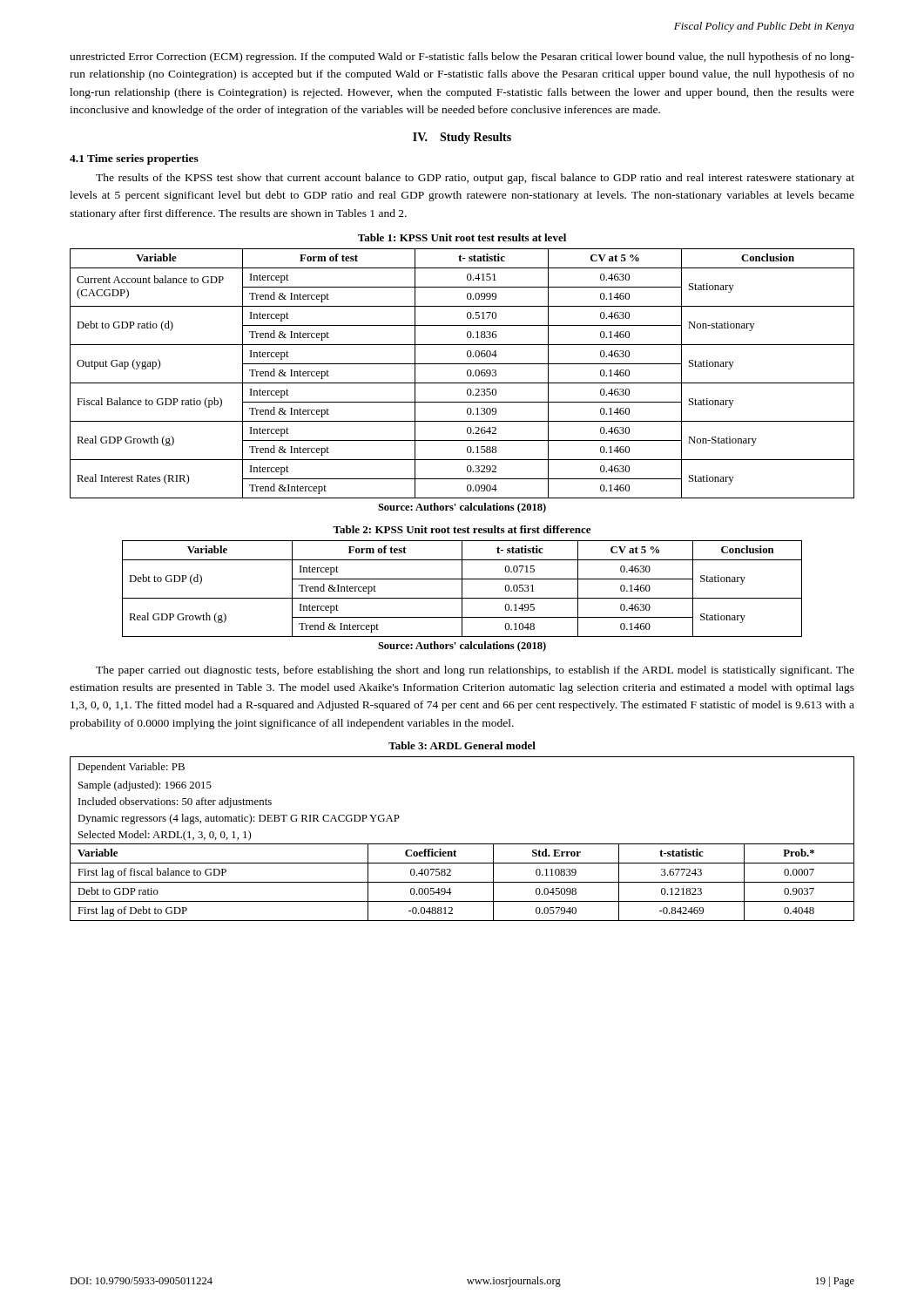924x1307 pixels.
Task: Click on the section header containing "IV. Study Results"
Action: pyautogui.click(x=462, y=137)
